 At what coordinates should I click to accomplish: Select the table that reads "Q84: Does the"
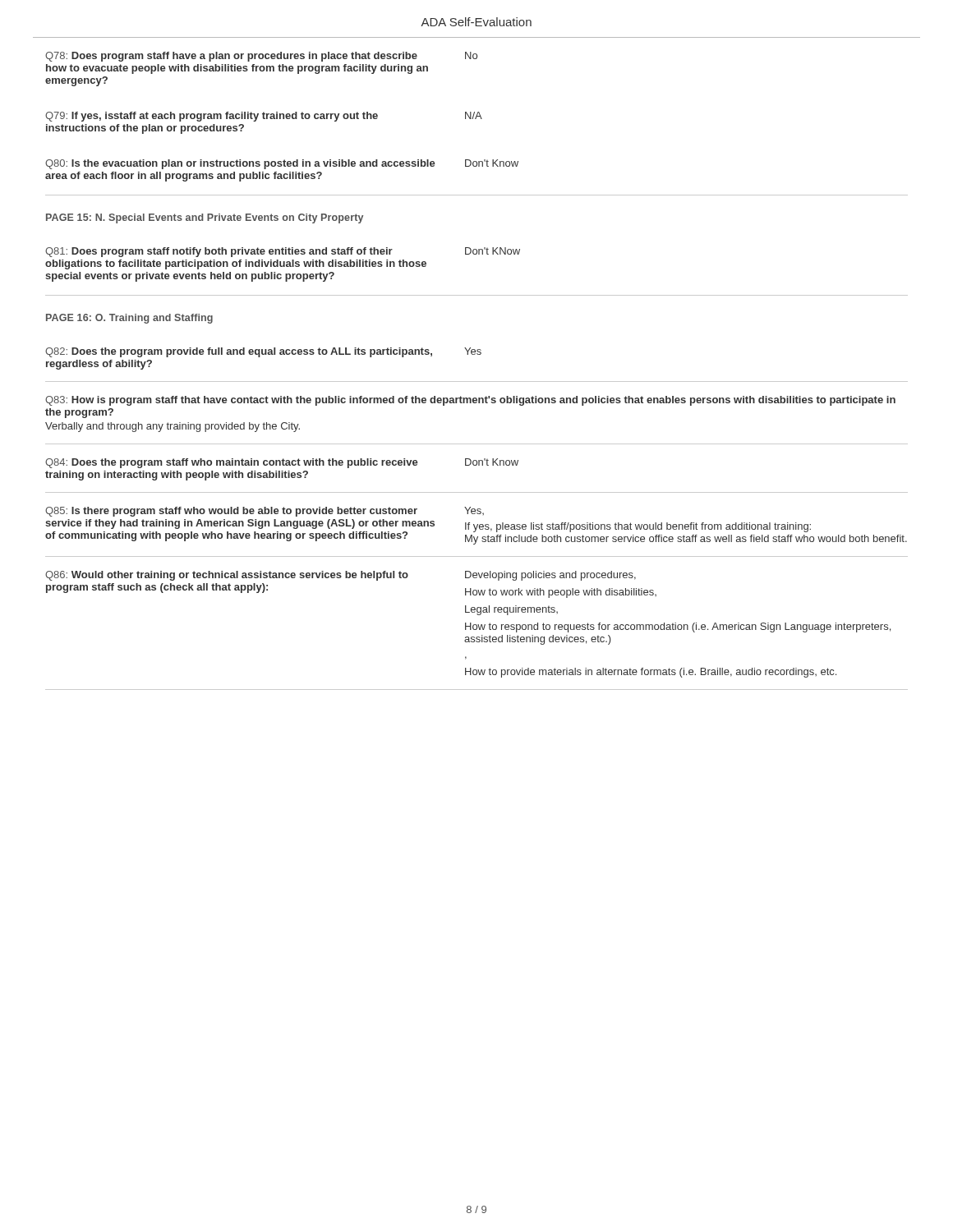(476, 469)
